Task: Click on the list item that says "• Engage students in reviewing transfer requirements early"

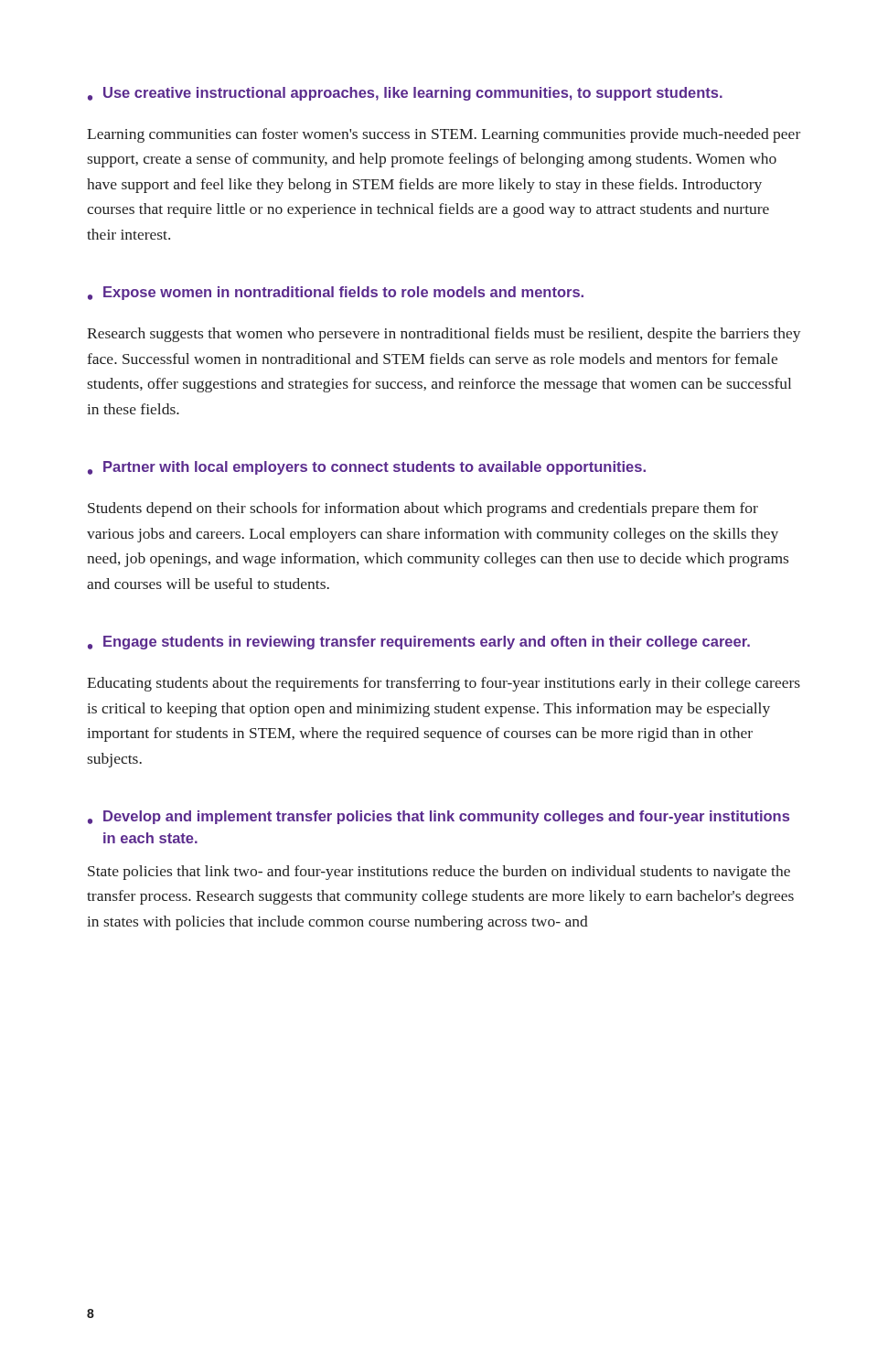Action: point(419,646)
